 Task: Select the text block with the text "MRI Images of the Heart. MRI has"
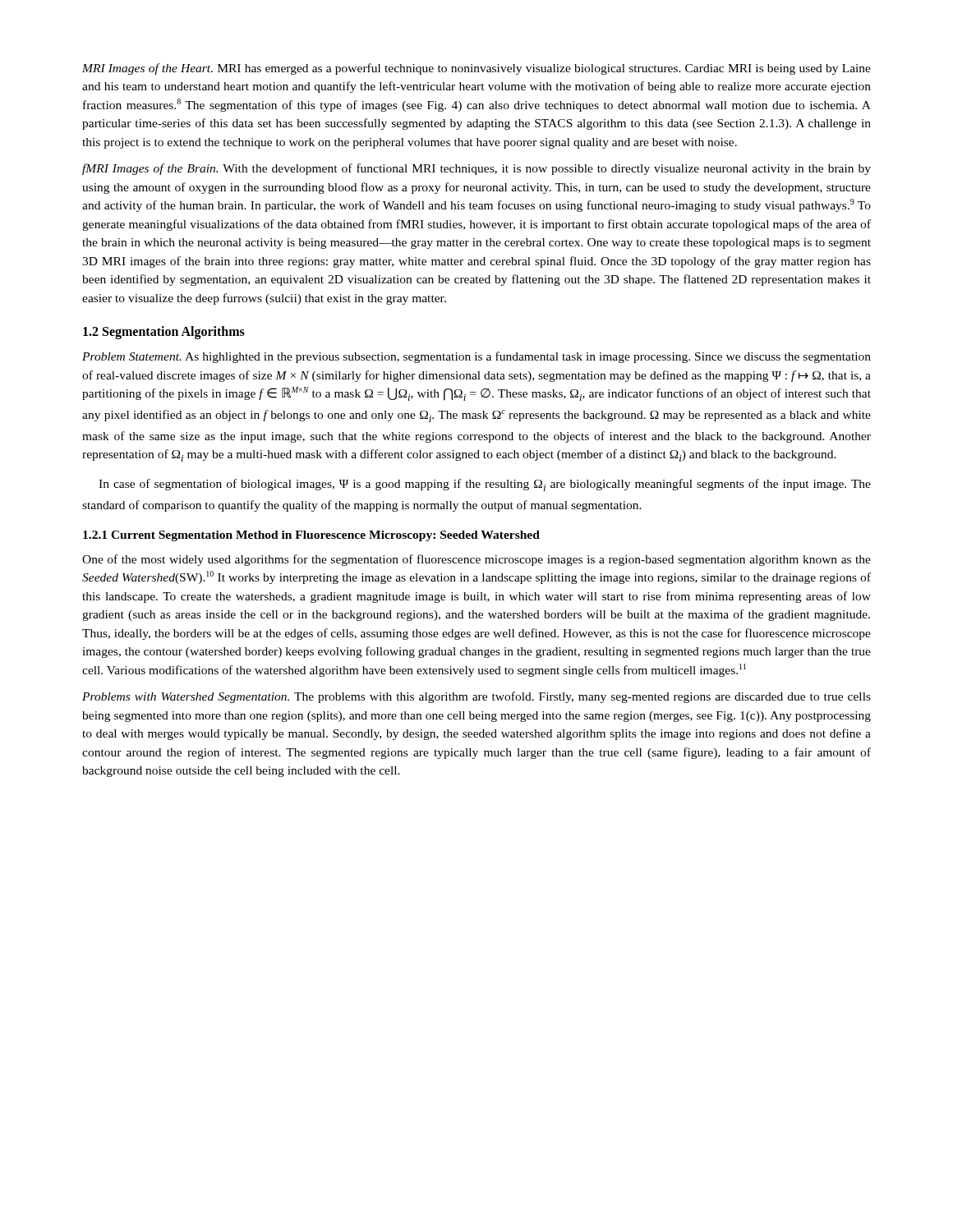tap(476, 105)
